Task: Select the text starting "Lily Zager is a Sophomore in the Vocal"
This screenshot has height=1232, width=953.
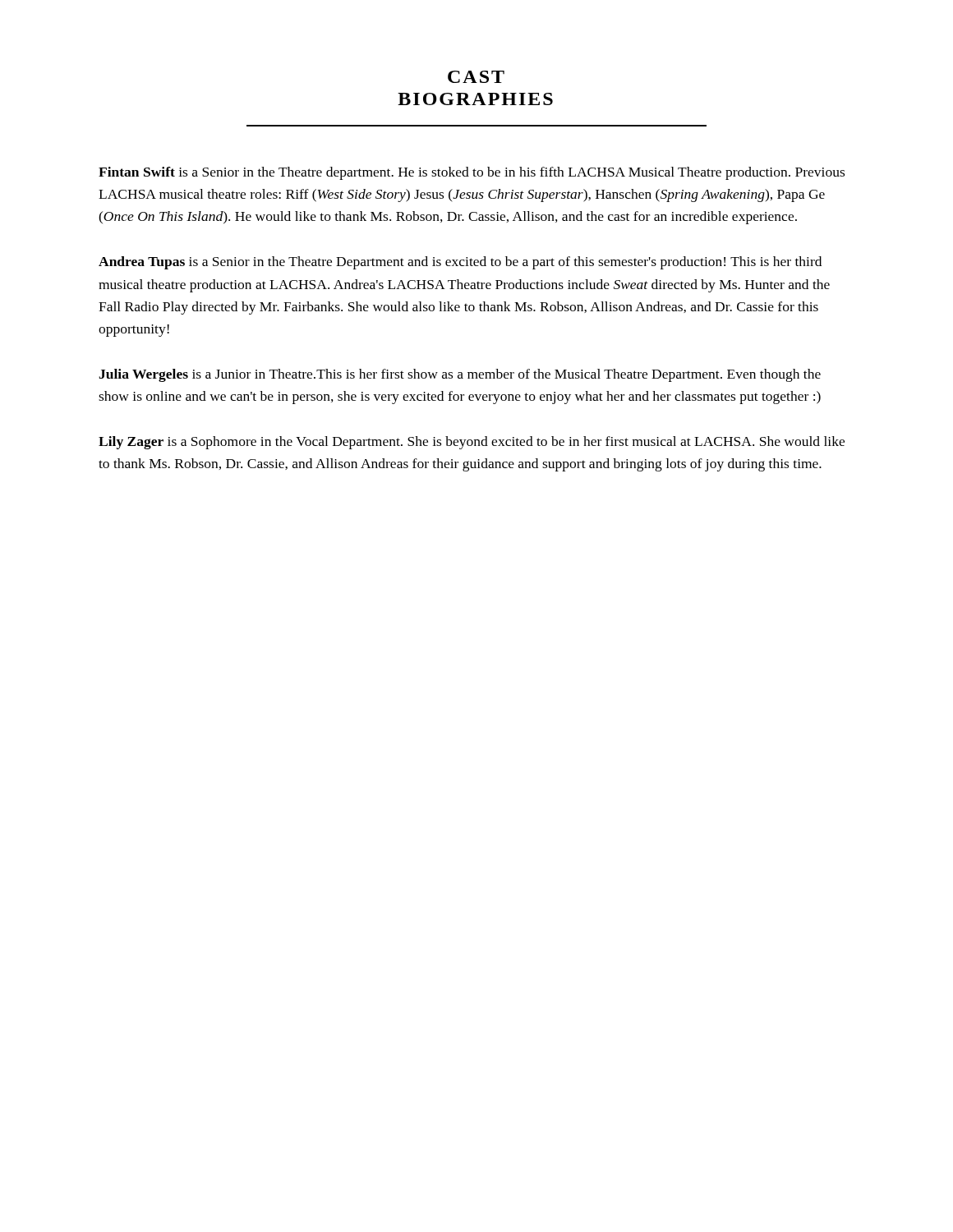Action: click(x=476, y=453)
